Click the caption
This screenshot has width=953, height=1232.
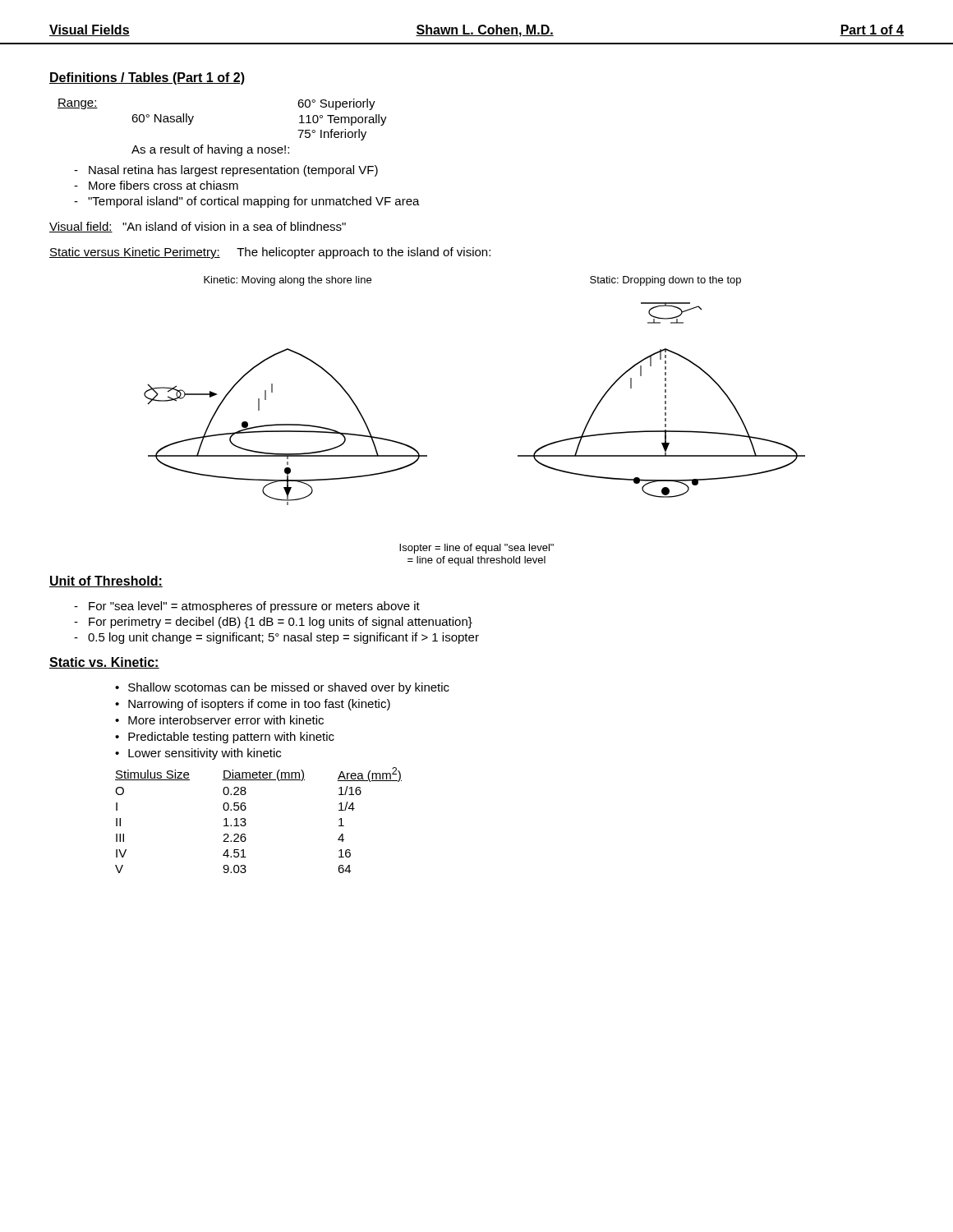click(476, 554)
